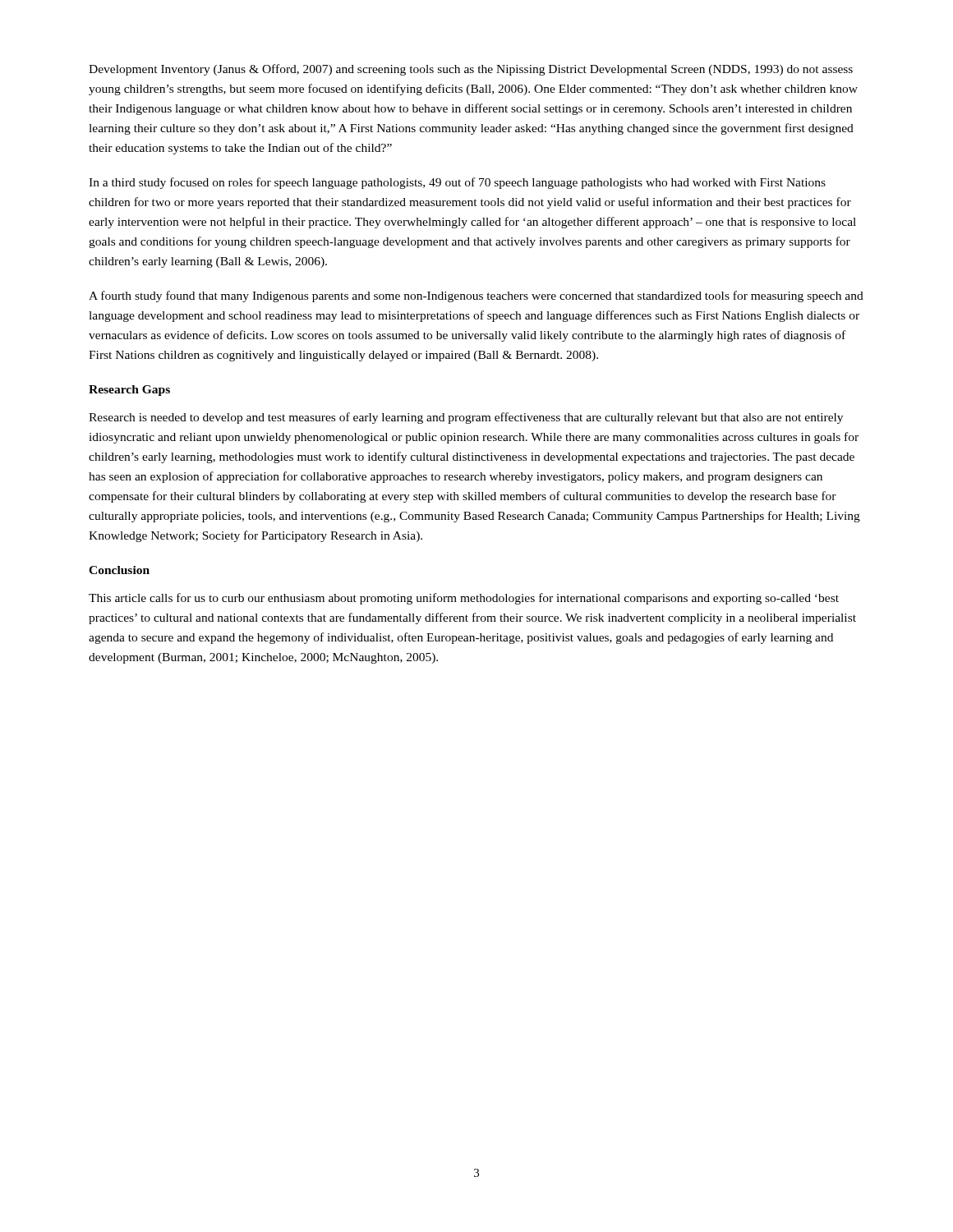953x1232 pixels.
Task: Locate the block of text that opens with "Development Inventory (Janus & Offord, 2007) and screening"
Action: point(473,108)
